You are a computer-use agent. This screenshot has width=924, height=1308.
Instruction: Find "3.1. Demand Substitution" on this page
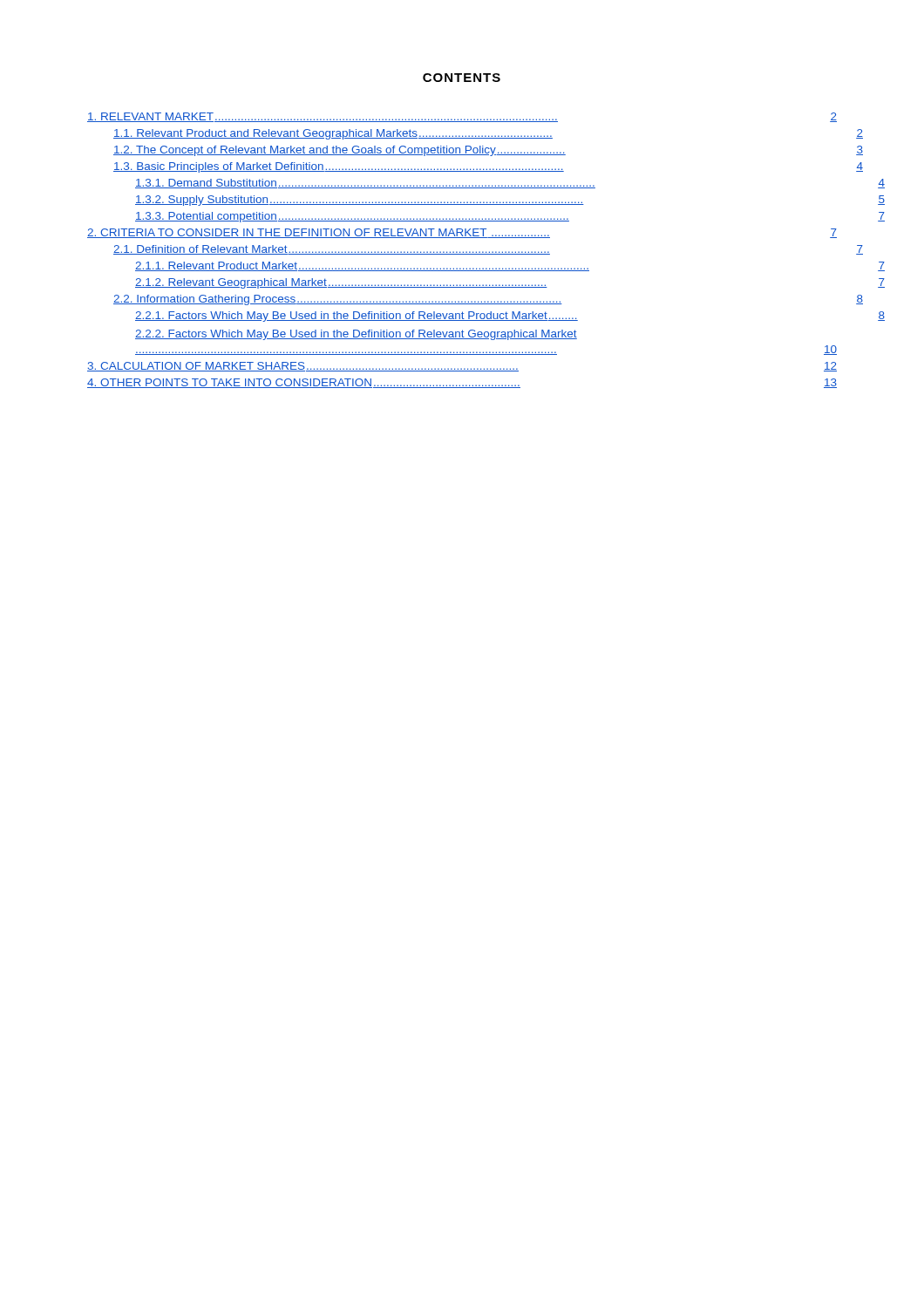pyautogui.click(x=510, y=183)
